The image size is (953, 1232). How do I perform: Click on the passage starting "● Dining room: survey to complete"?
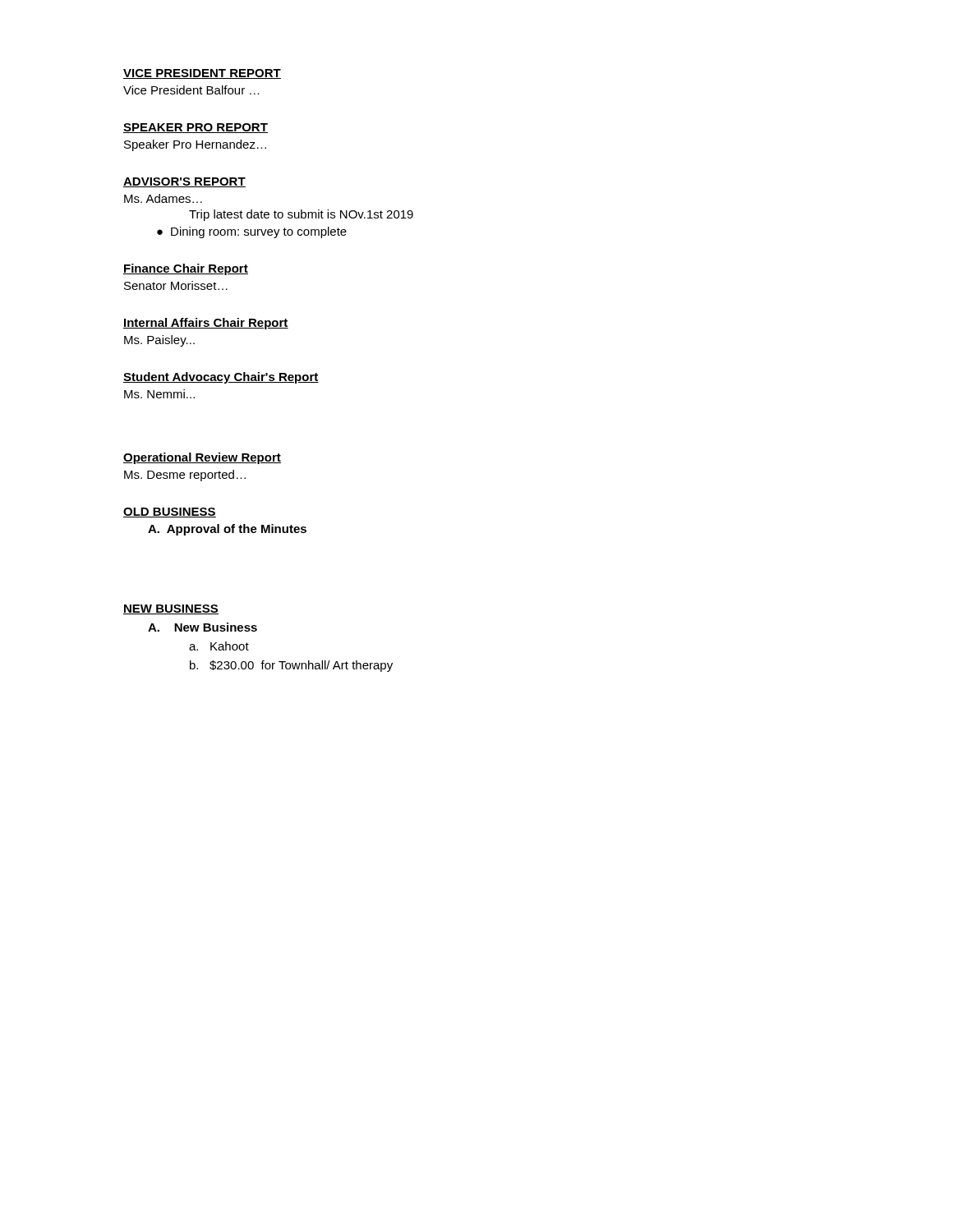pyautogui.click(x=251, y=231)
